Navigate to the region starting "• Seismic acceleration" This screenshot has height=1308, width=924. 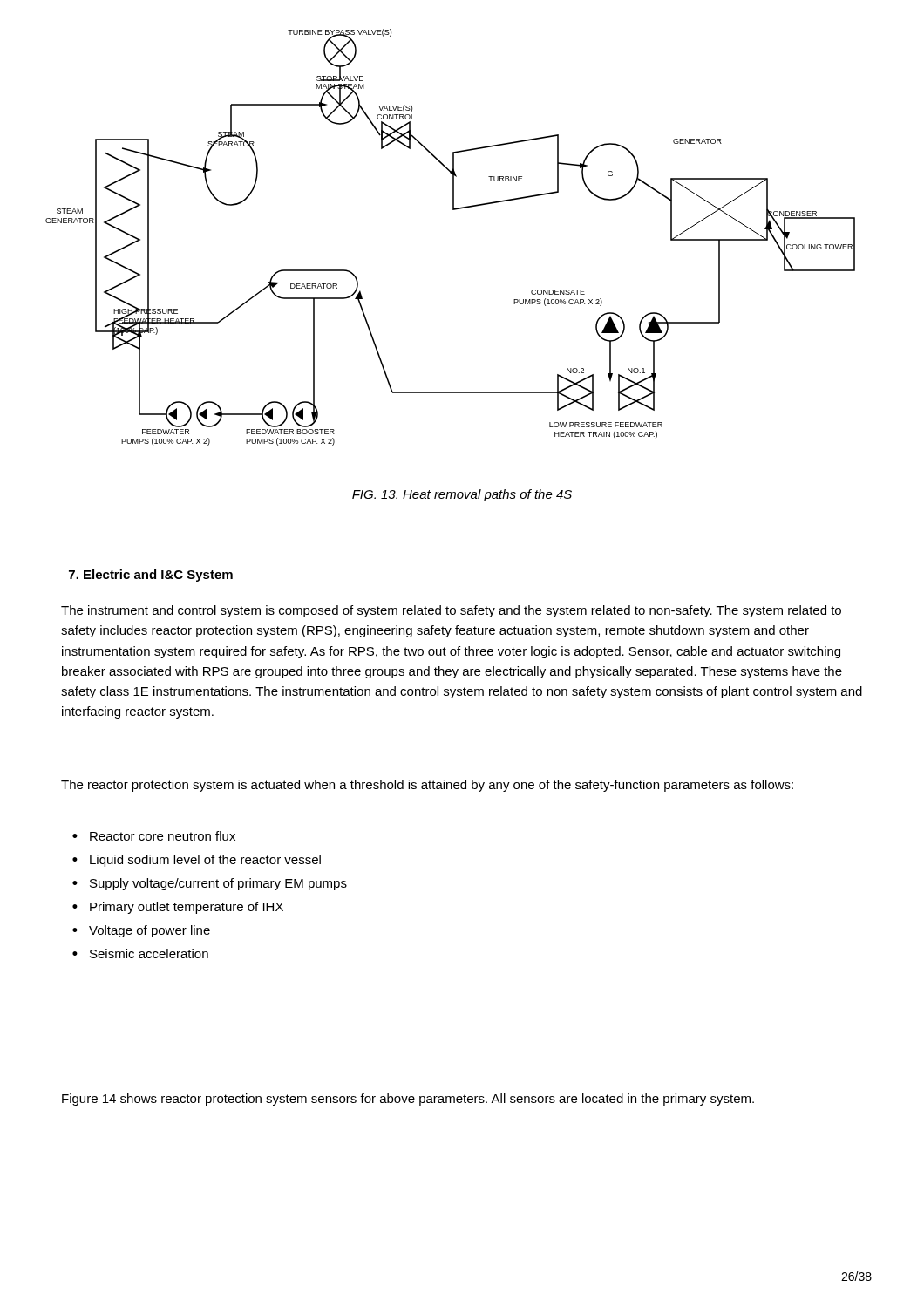(x=140, y=954)
